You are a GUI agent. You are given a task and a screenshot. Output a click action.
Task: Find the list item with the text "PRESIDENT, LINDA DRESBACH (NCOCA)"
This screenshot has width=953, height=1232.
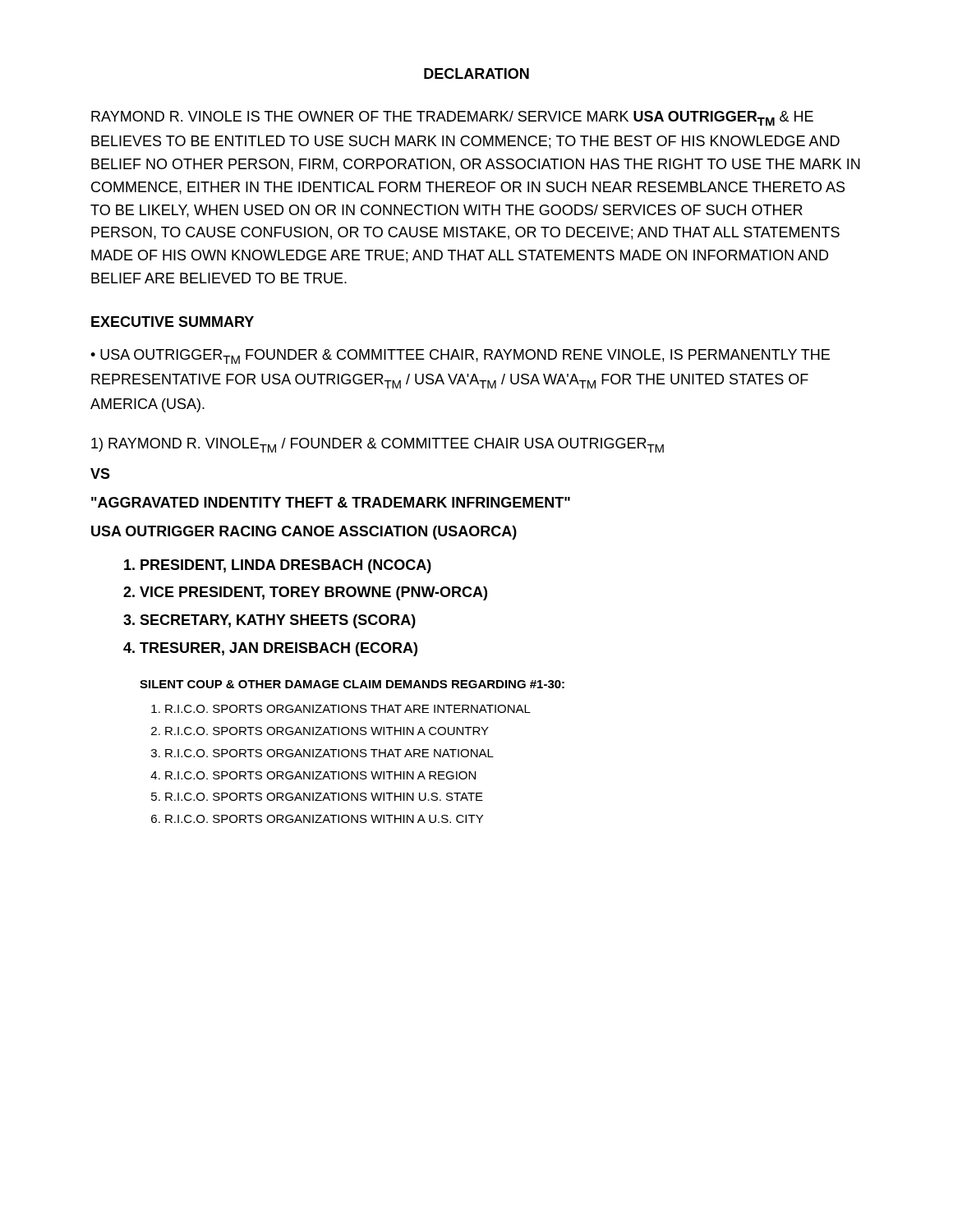pyautogui.click(x=286, y=566)
